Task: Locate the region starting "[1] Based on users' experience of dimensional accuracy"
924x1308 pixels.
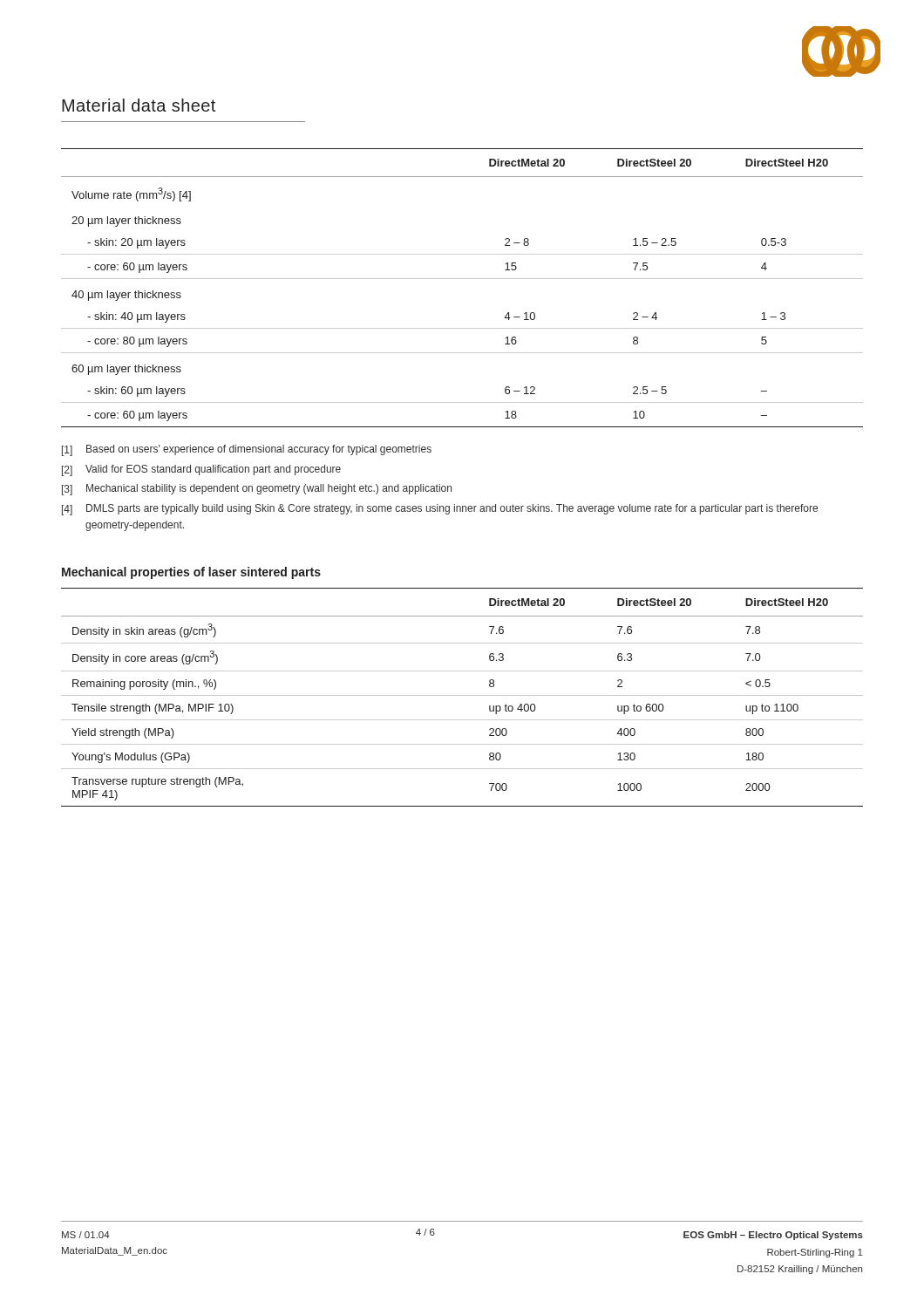Action: 246,450
